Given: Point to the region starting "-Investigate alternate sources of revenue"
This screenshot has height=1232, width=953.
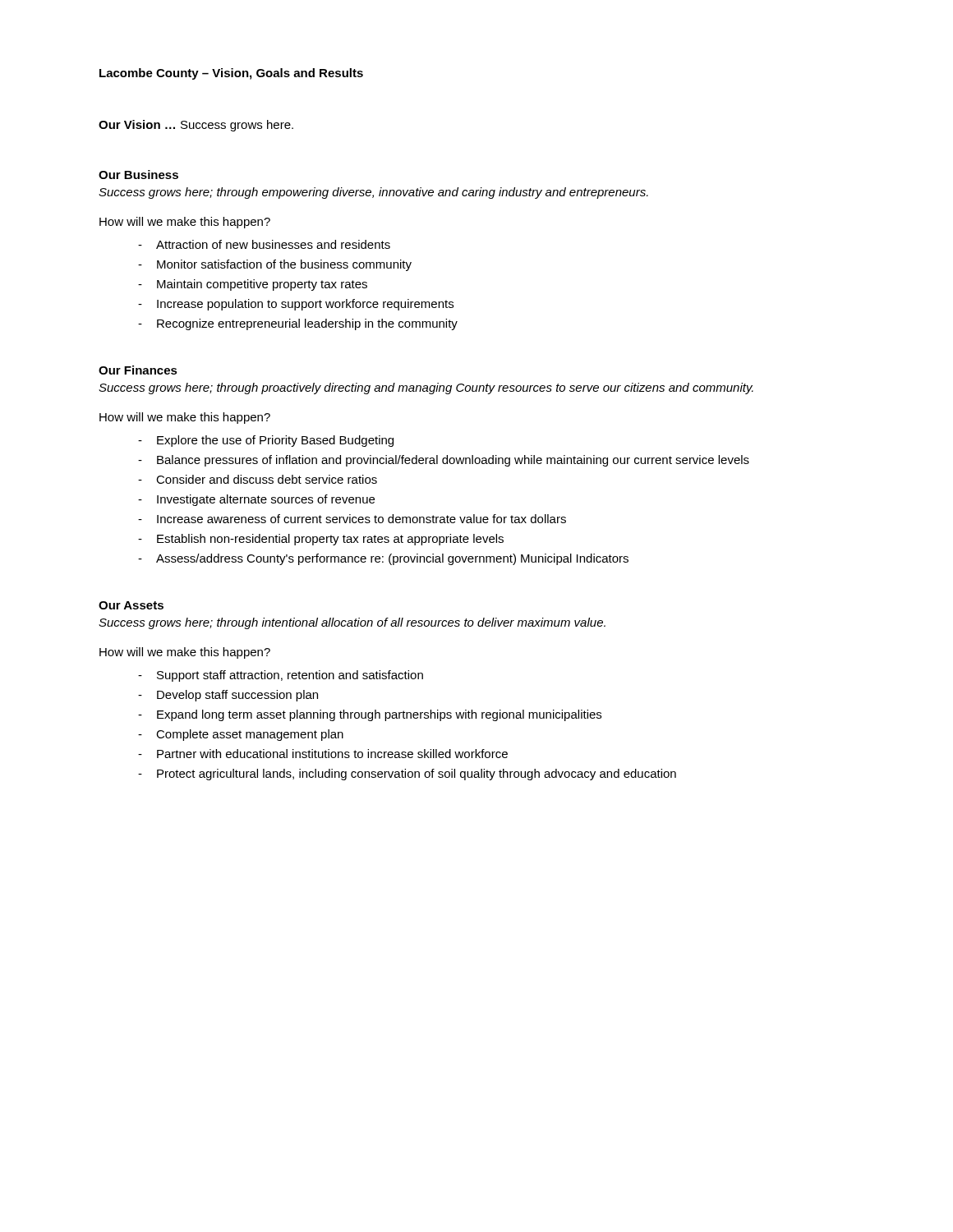Looking at the screenshot, I should (257, 499).
